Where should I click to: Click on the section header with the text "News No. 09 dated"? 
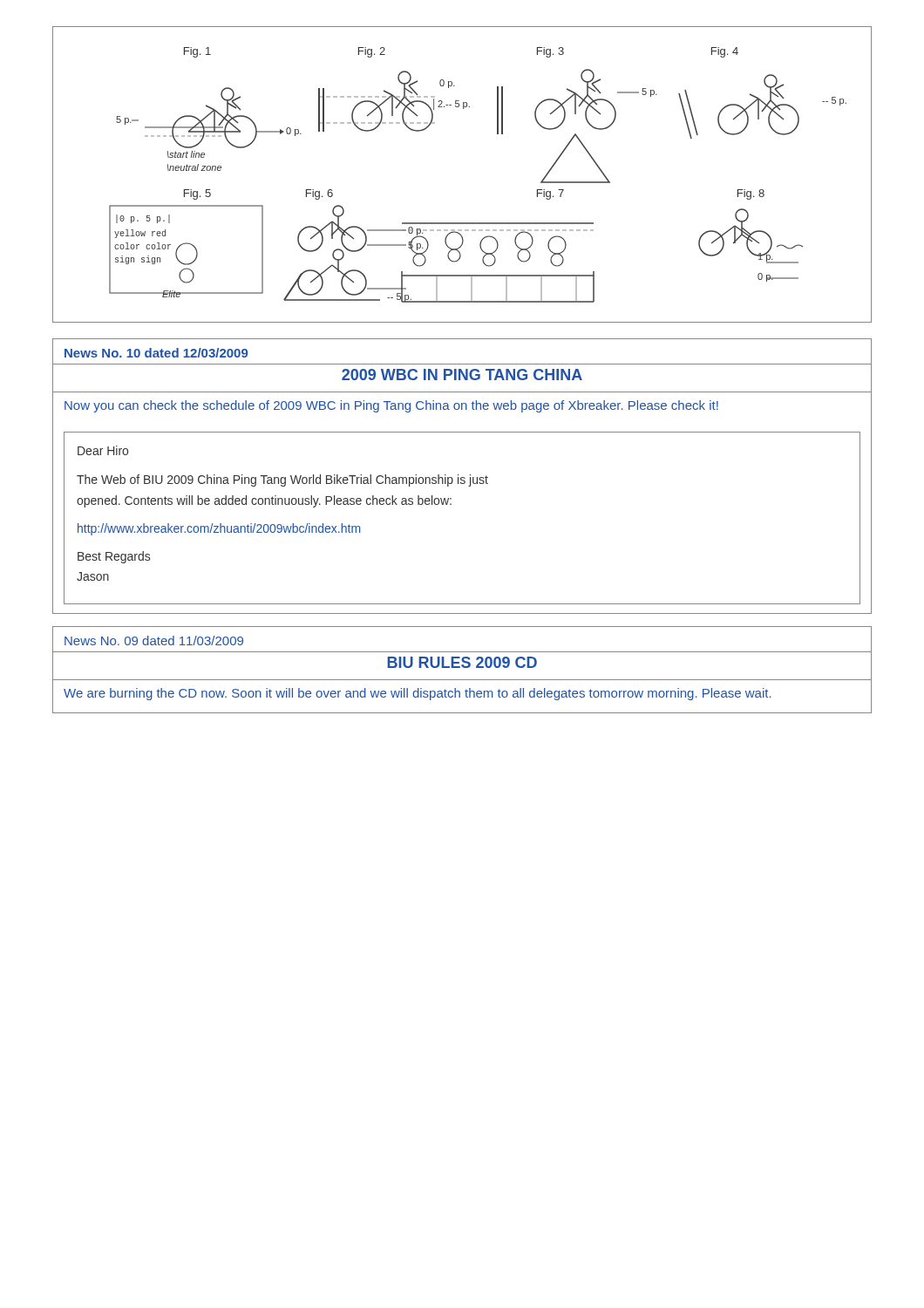pyautogui.click(x=462, y=670)
